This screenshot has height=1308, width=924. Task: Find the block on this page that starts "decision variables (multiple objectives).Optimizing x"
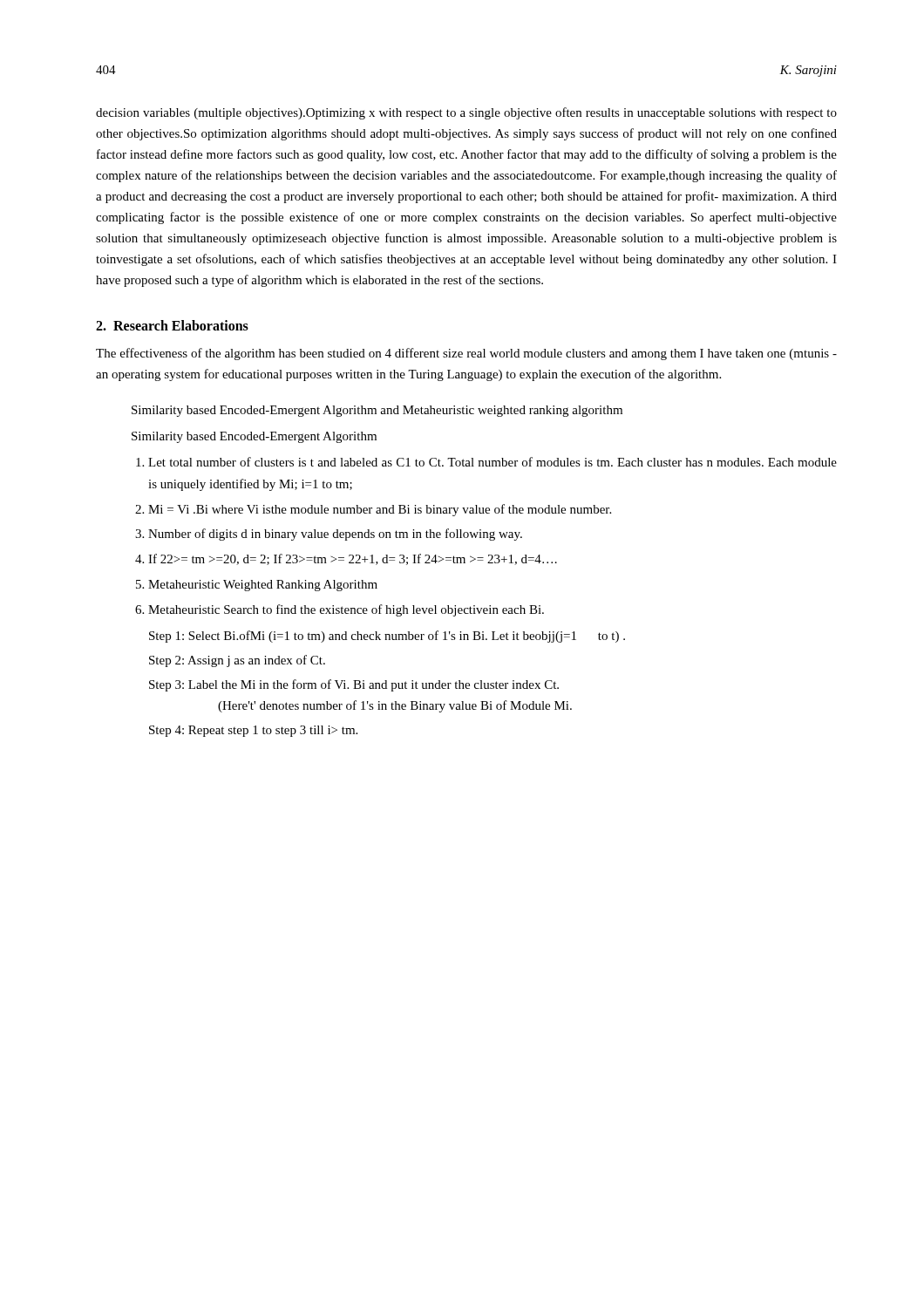click(x=466, y=196)
